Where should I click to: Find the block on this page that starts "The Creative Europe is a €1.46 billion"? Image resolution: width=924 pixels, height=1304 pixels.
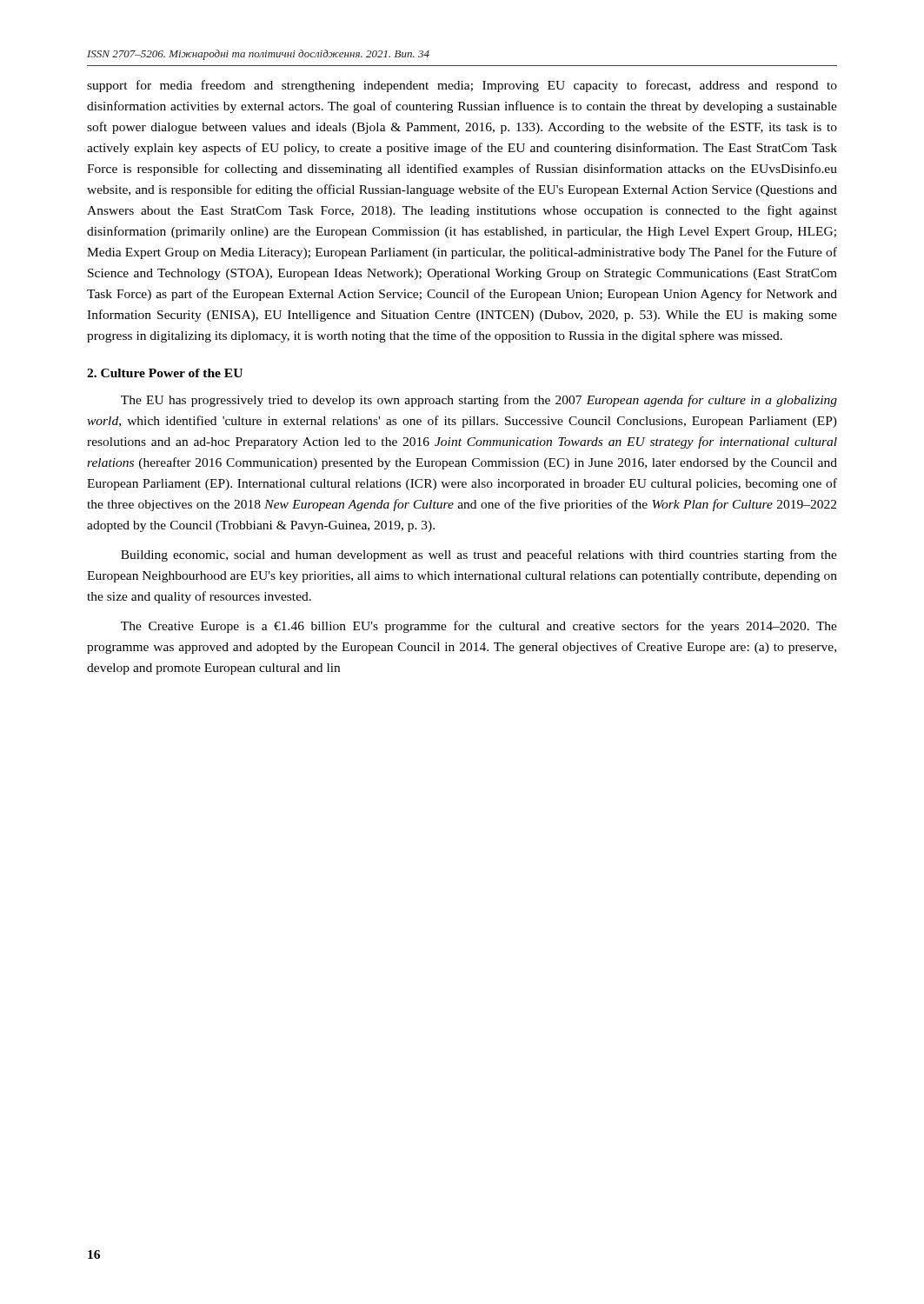pyautogui.click(x=462, y=647)
